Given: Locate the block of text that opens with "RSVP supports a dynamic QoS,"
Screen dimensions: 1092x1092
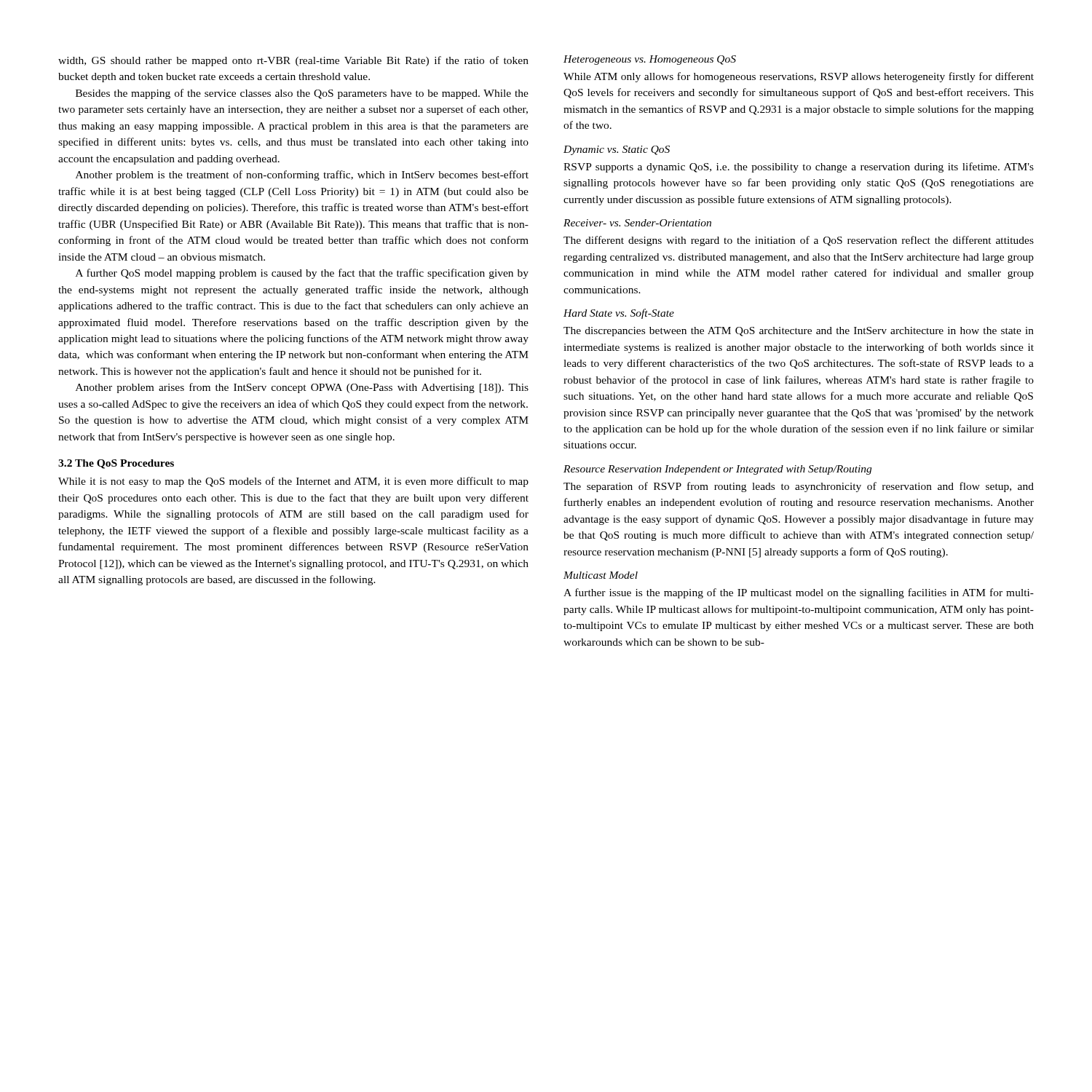Looking at the screenshot, I should pos(799,183).
